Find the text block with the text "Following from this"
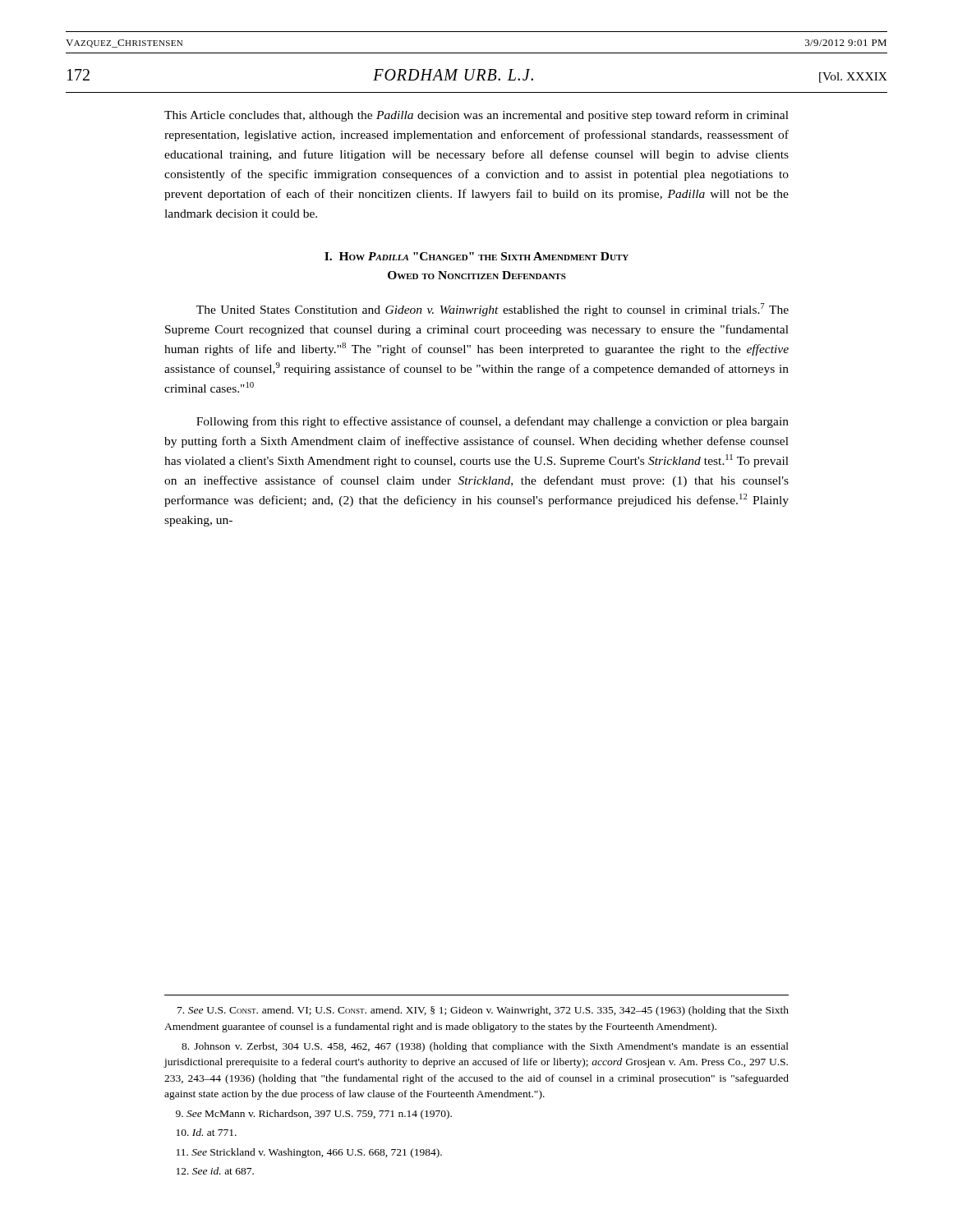This screenshot has height=1232, width=953. point(476,470)
